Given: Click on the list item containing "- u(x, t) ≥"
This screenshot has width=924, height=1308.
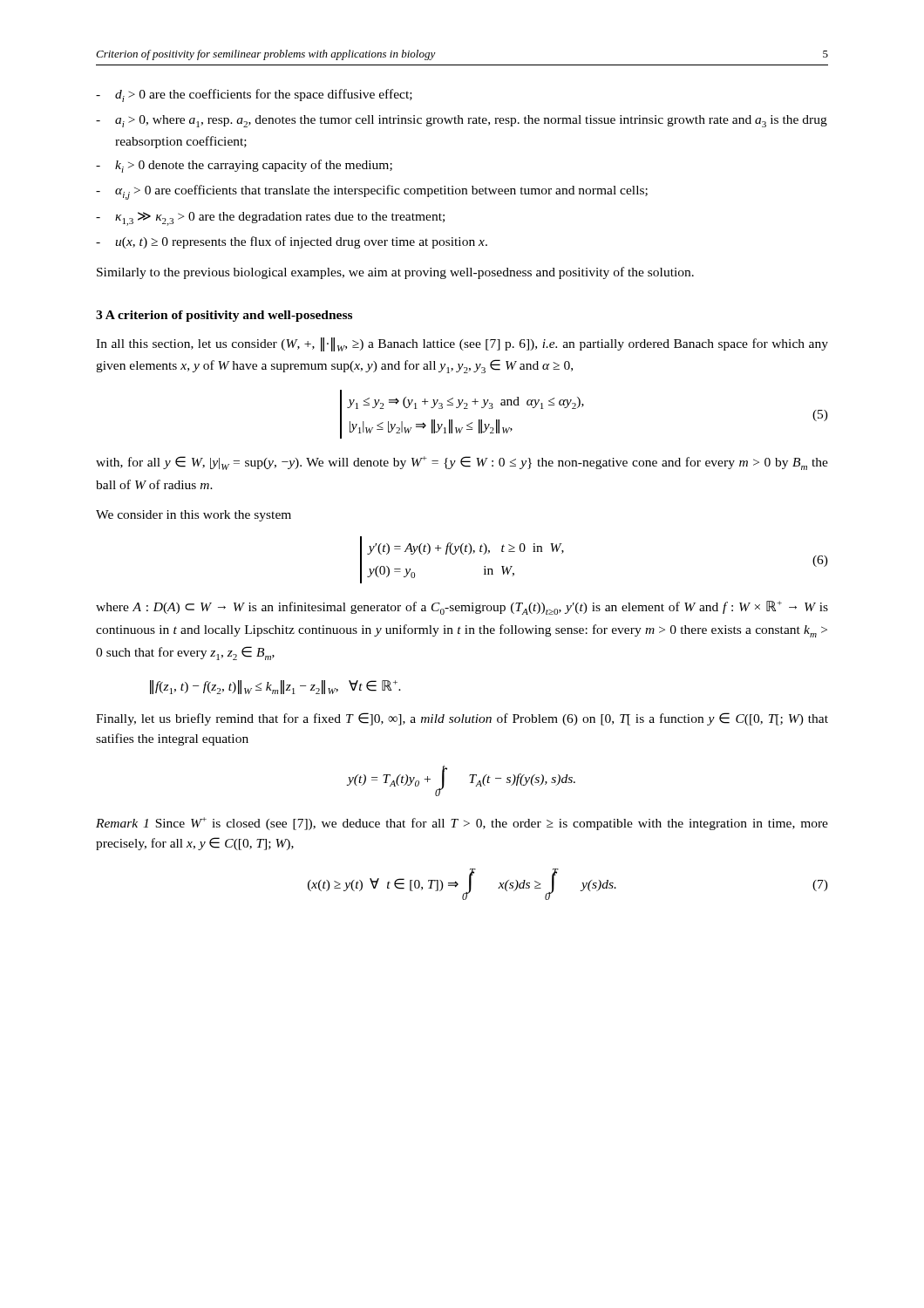Looking at the screenshot, I should [462, 242].
